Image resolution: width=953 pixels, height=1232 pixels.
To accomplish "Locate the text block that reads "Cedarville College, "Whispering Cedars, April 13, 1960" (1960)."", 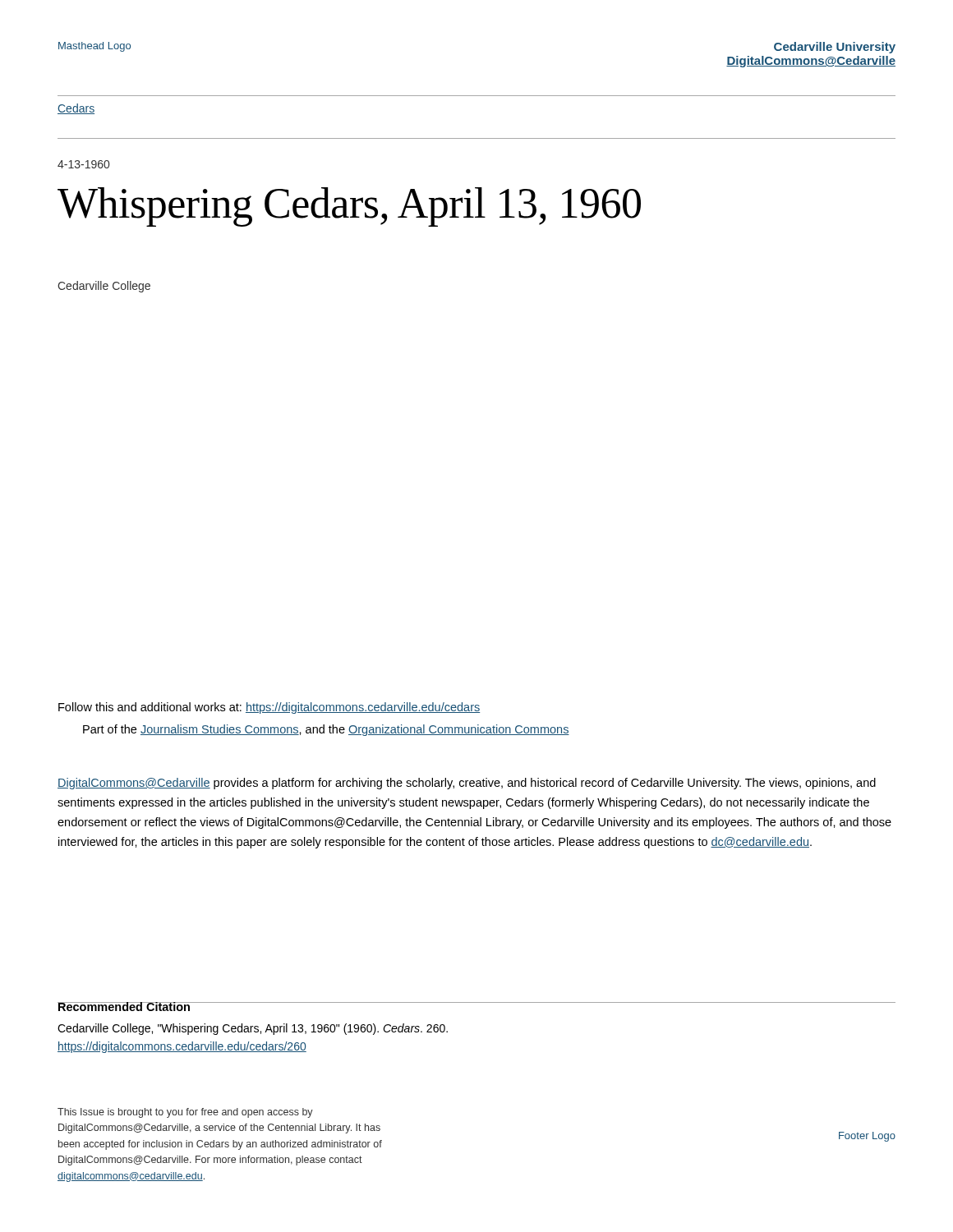I will (x=253, y=1037).
